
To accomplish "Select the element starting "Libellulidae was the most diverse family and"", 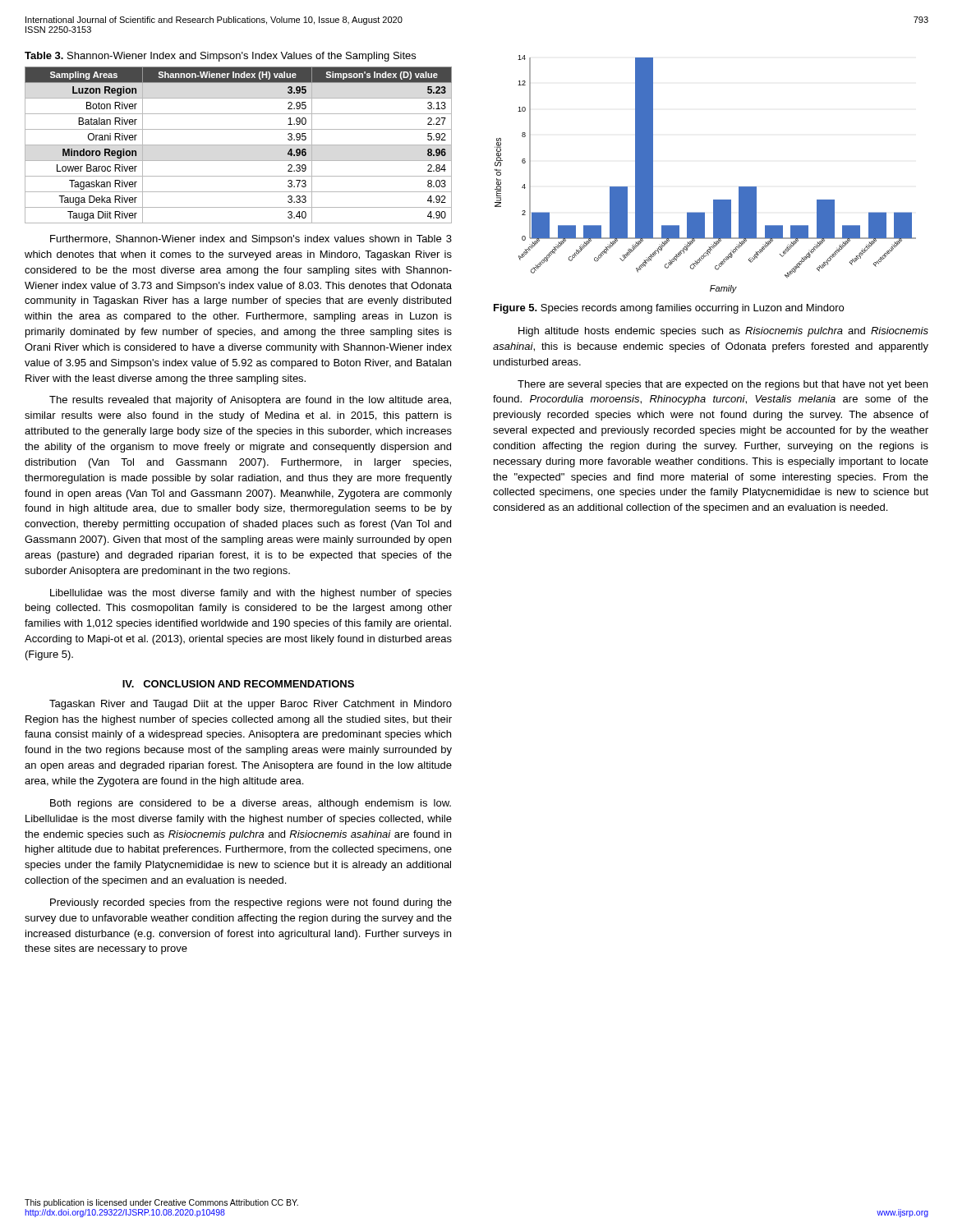I will (238, 624).
